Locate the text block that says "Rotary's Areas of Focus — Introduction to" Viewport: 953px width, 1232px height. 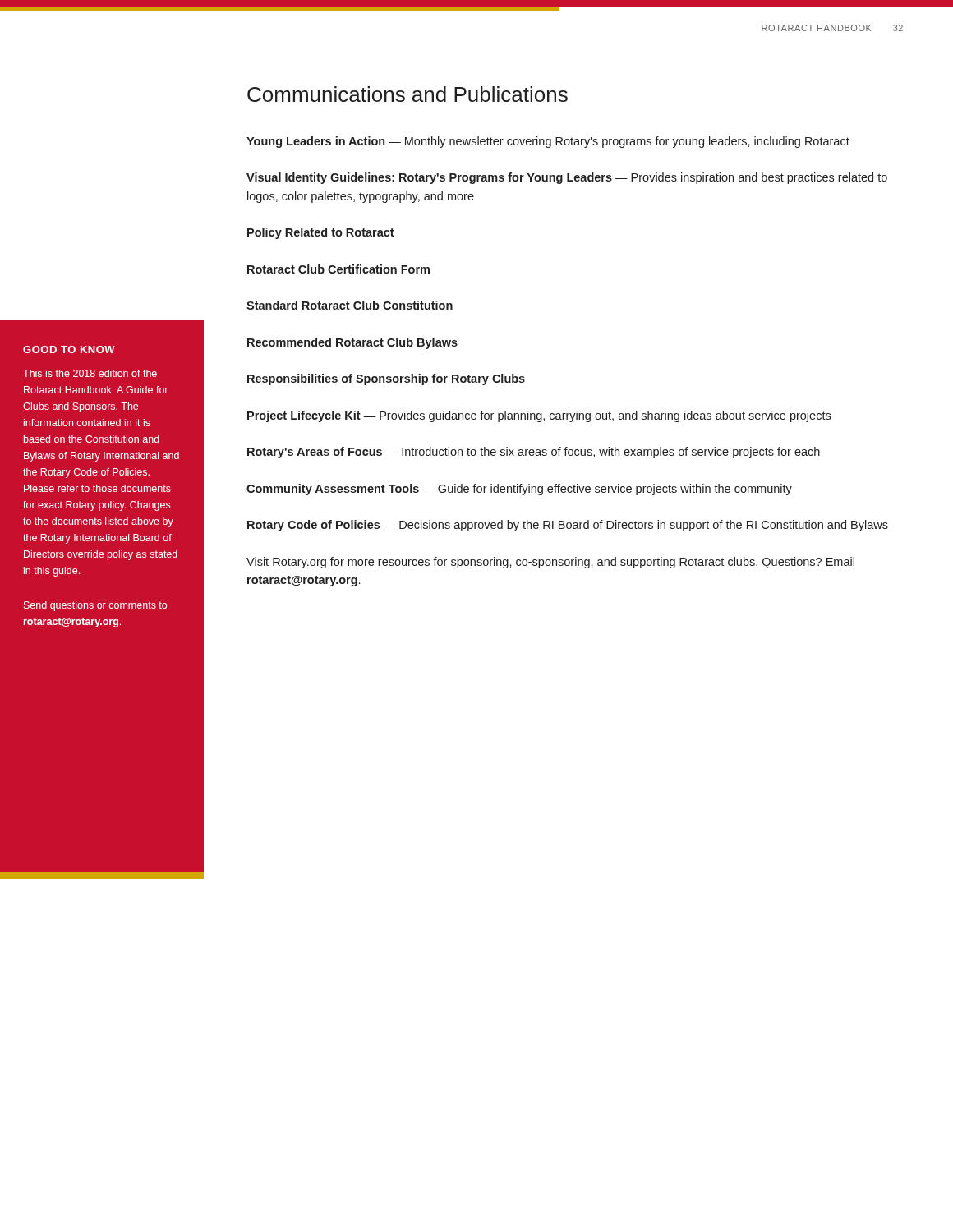[x=533, y=452]
